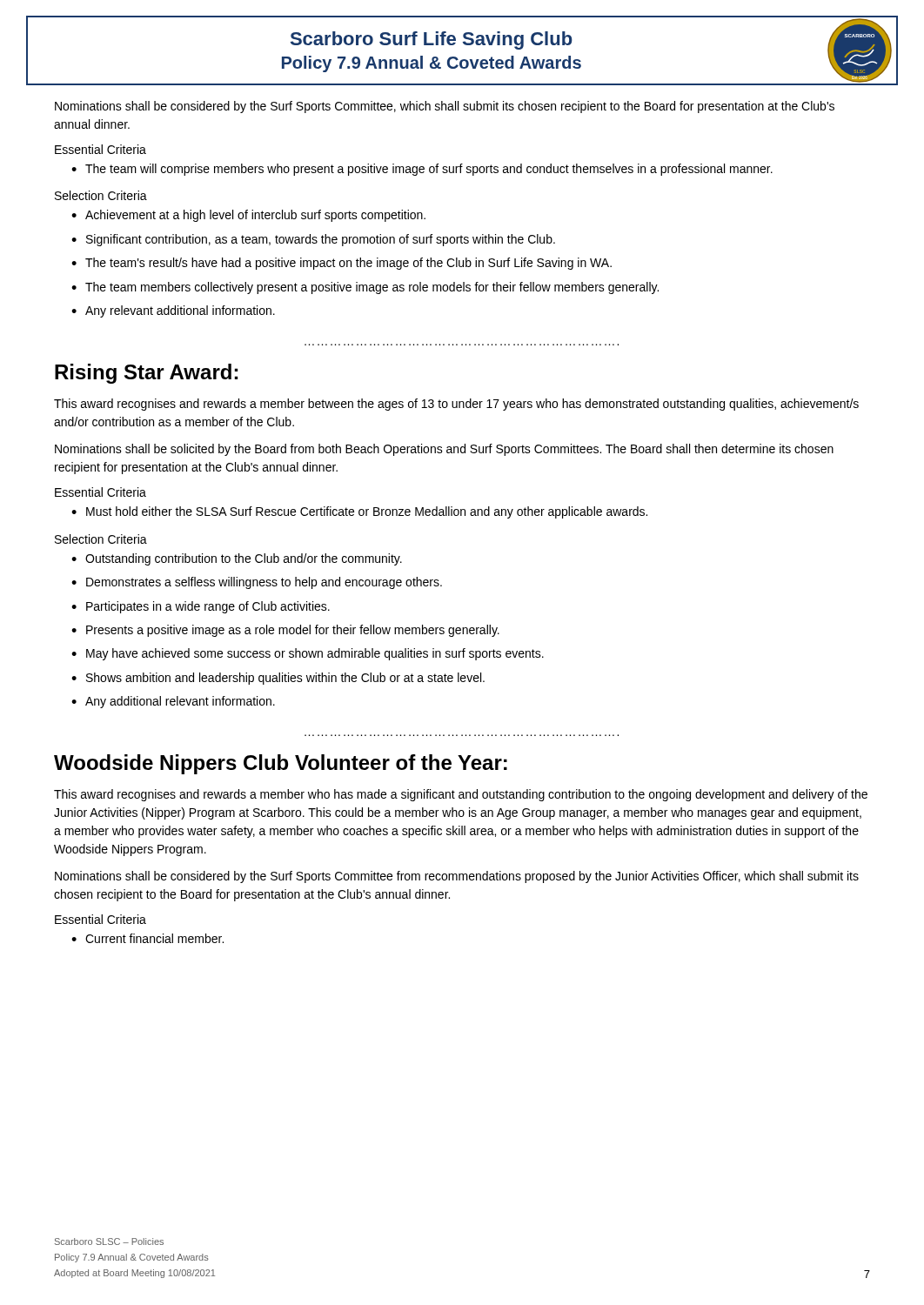Find the list item with the text "• Must hold either the SLSA Surf"
This screenshot has height=1305, width=924.
[x=471, y=513]
